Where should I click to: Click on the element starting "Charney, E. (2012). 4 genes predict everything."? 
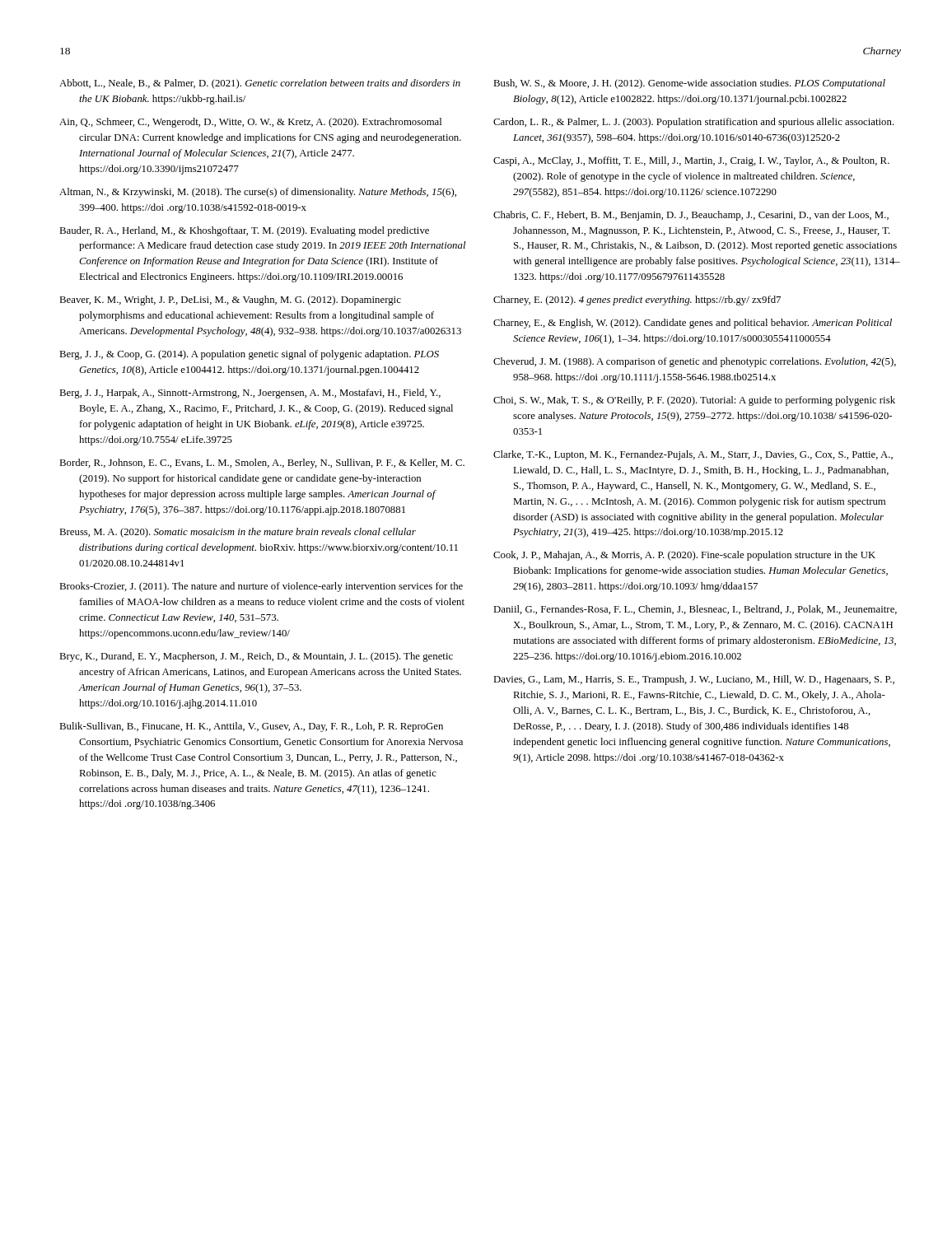[x=637, y=300]
